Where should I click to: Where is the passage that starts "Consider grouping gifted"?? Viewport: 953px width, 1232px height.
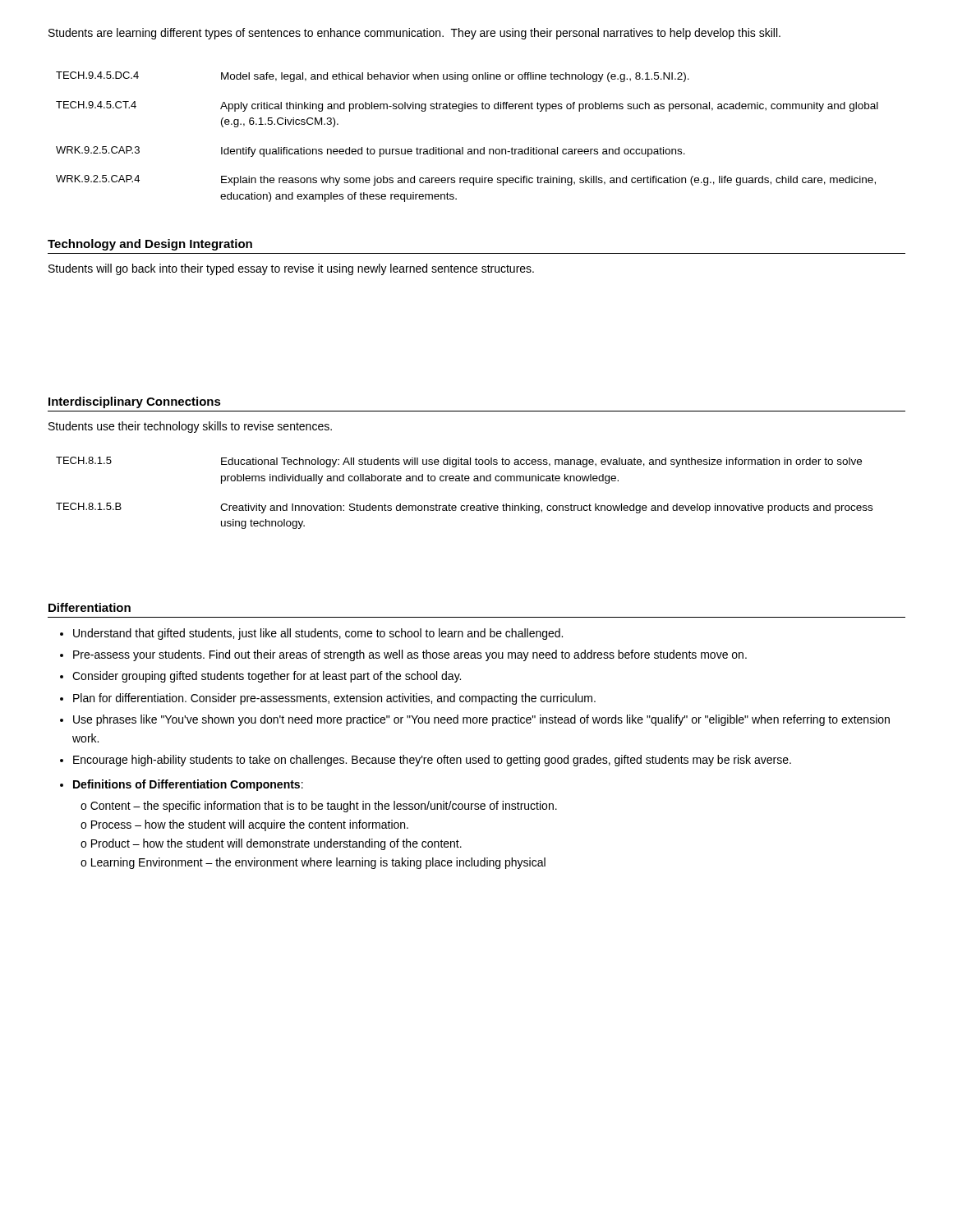(267, 676)
